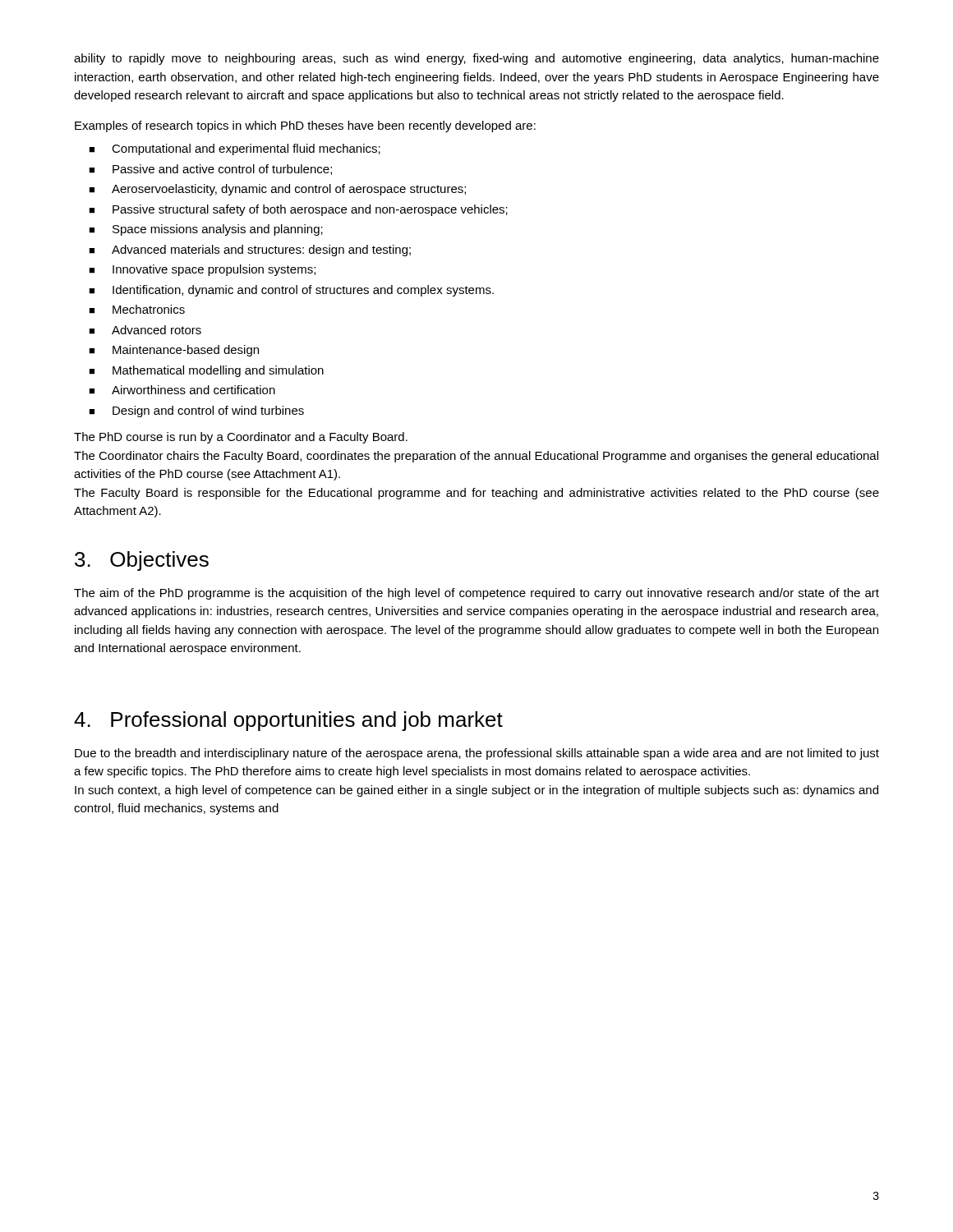Screen dimensions: 1232x953
Task: Find the text starting "■ Passive structural"
Action: 291,209
